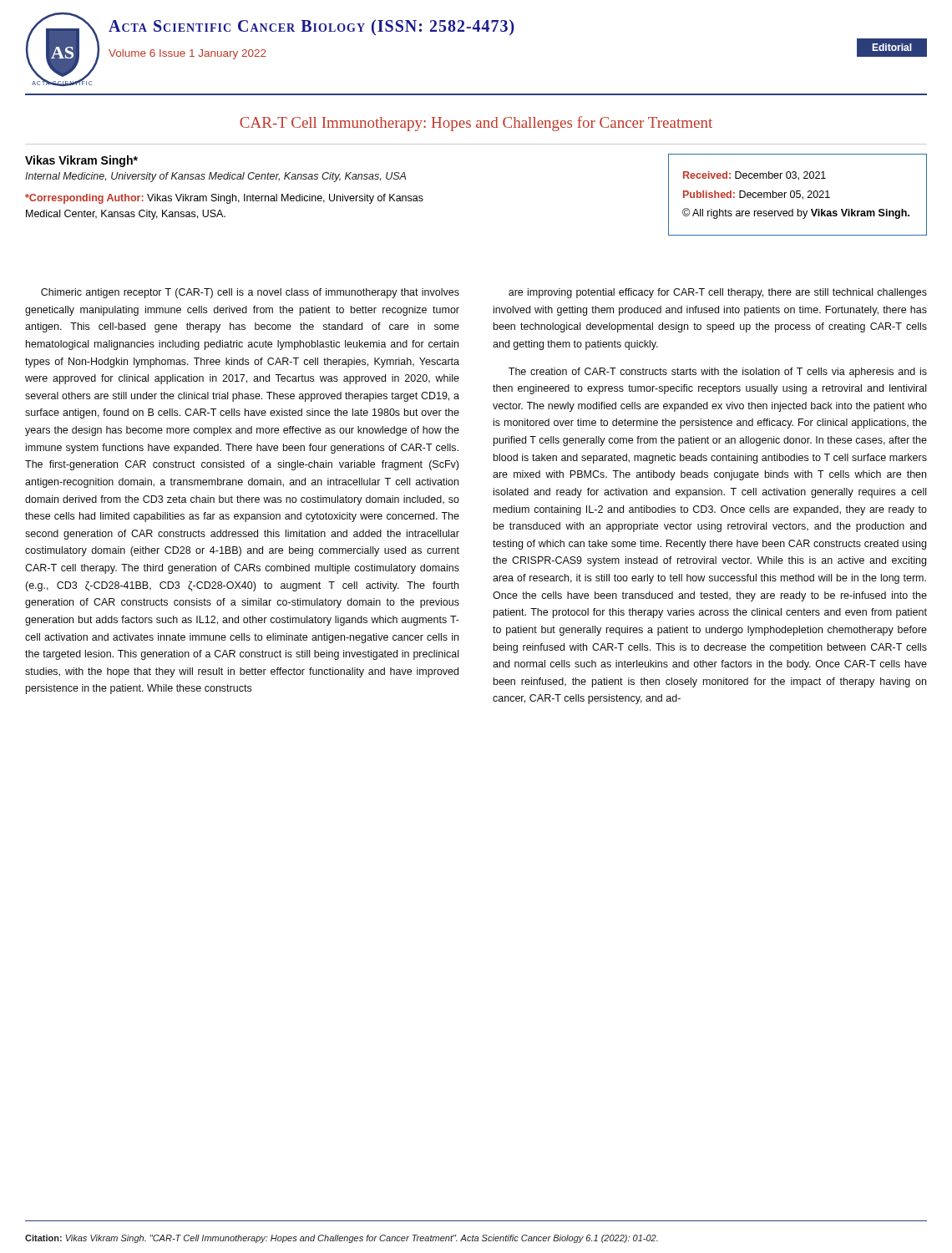This screenshot has height=1253, width=952.
Task: Locate the logo
Action: point(63,49)
